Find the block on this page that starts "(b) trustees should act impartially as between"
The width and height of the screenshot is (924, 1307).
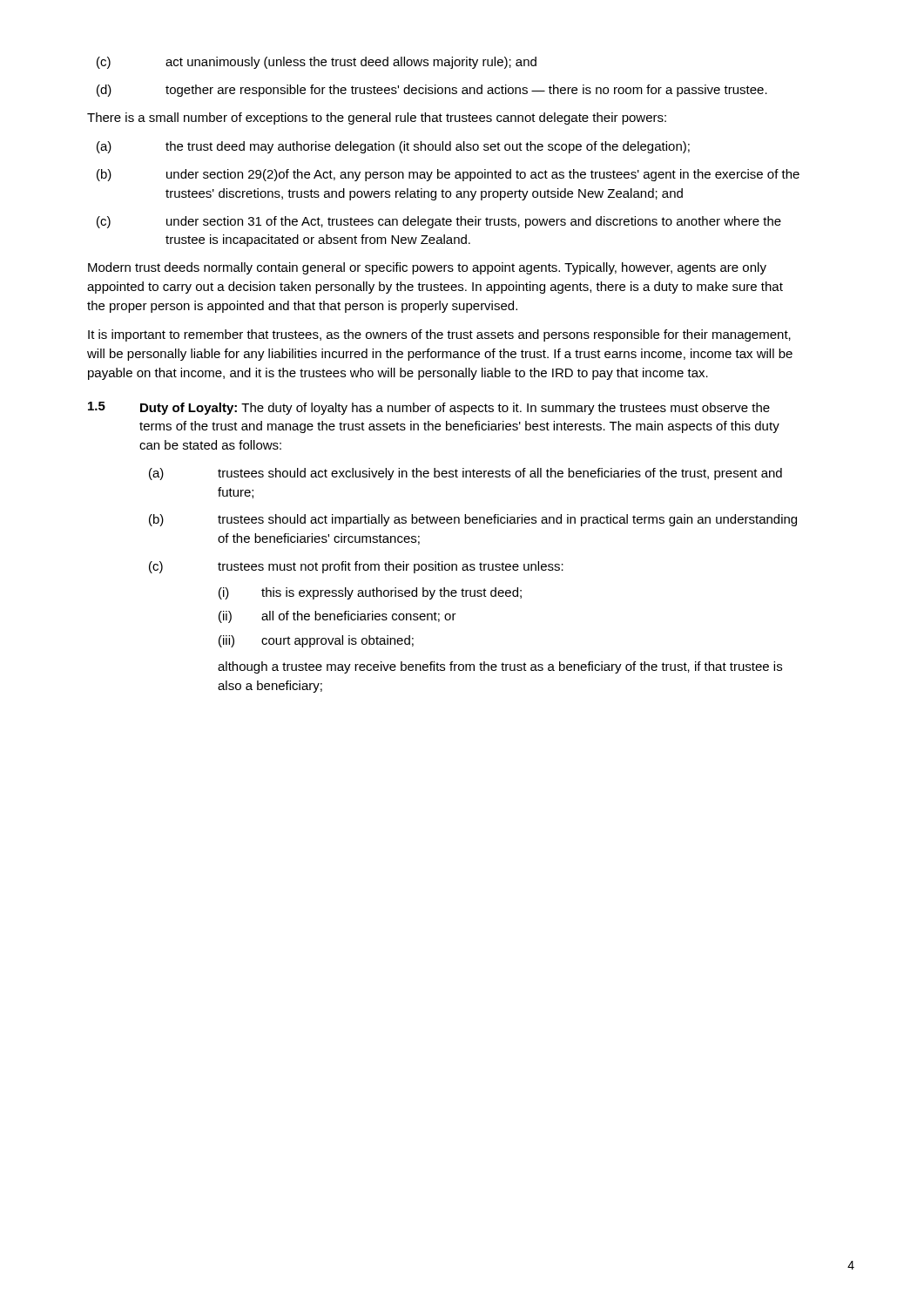coord(470,529)
